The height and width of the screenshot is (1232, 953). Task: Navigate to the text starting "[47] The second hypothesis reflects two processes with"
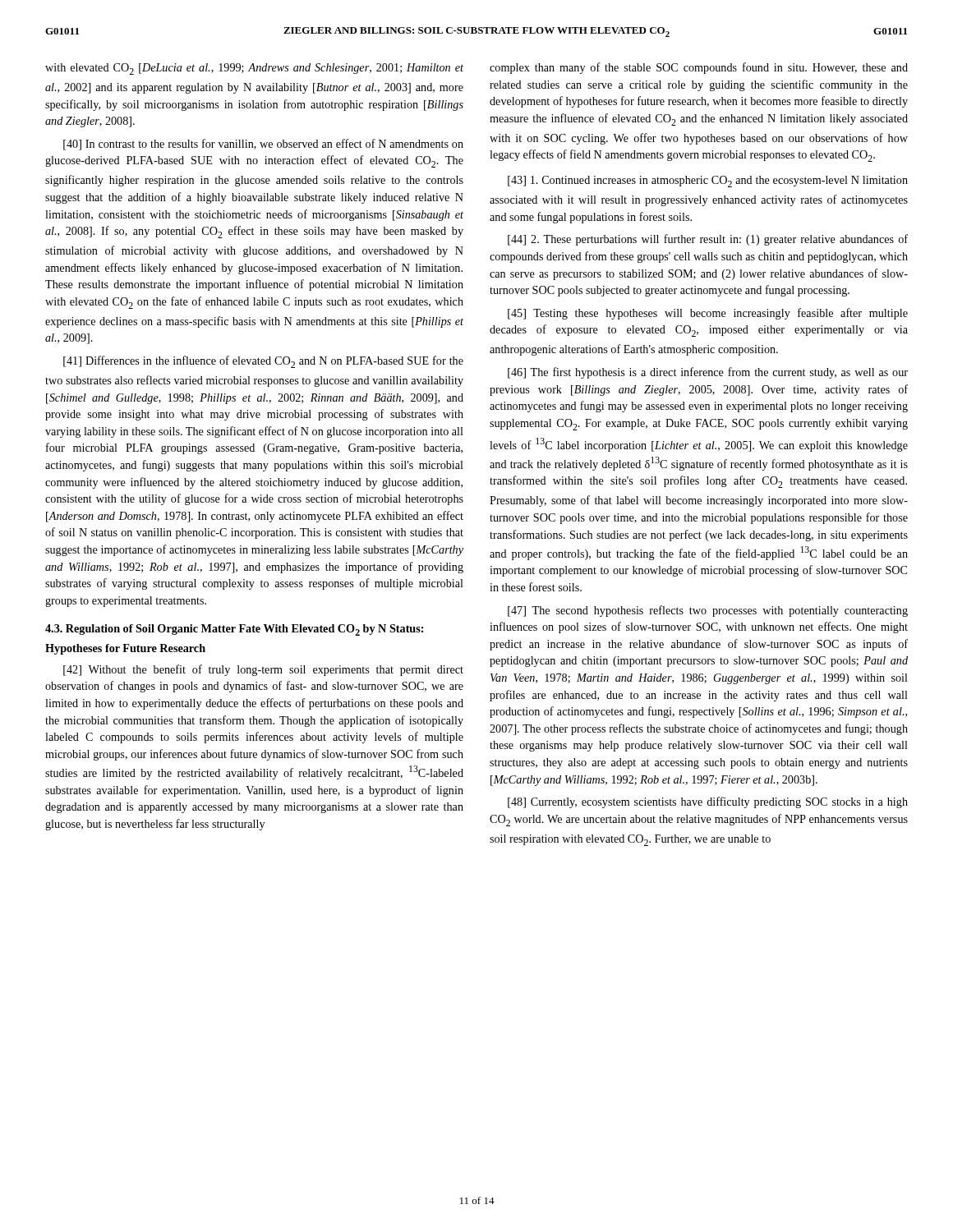click(699, 695)
